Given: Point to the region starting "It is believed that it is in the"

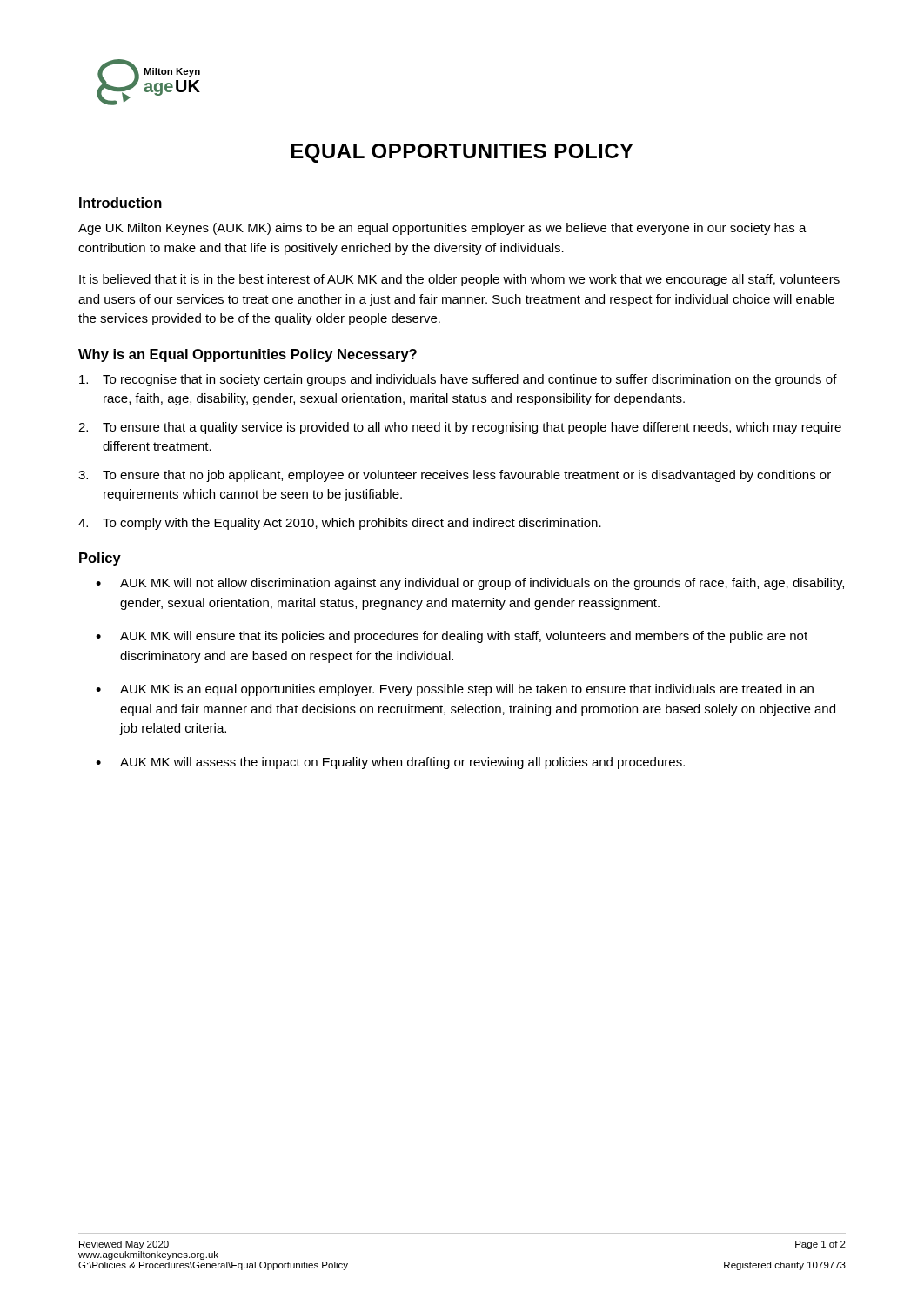Looking at the screenshot, I should [x=459, y=298].
